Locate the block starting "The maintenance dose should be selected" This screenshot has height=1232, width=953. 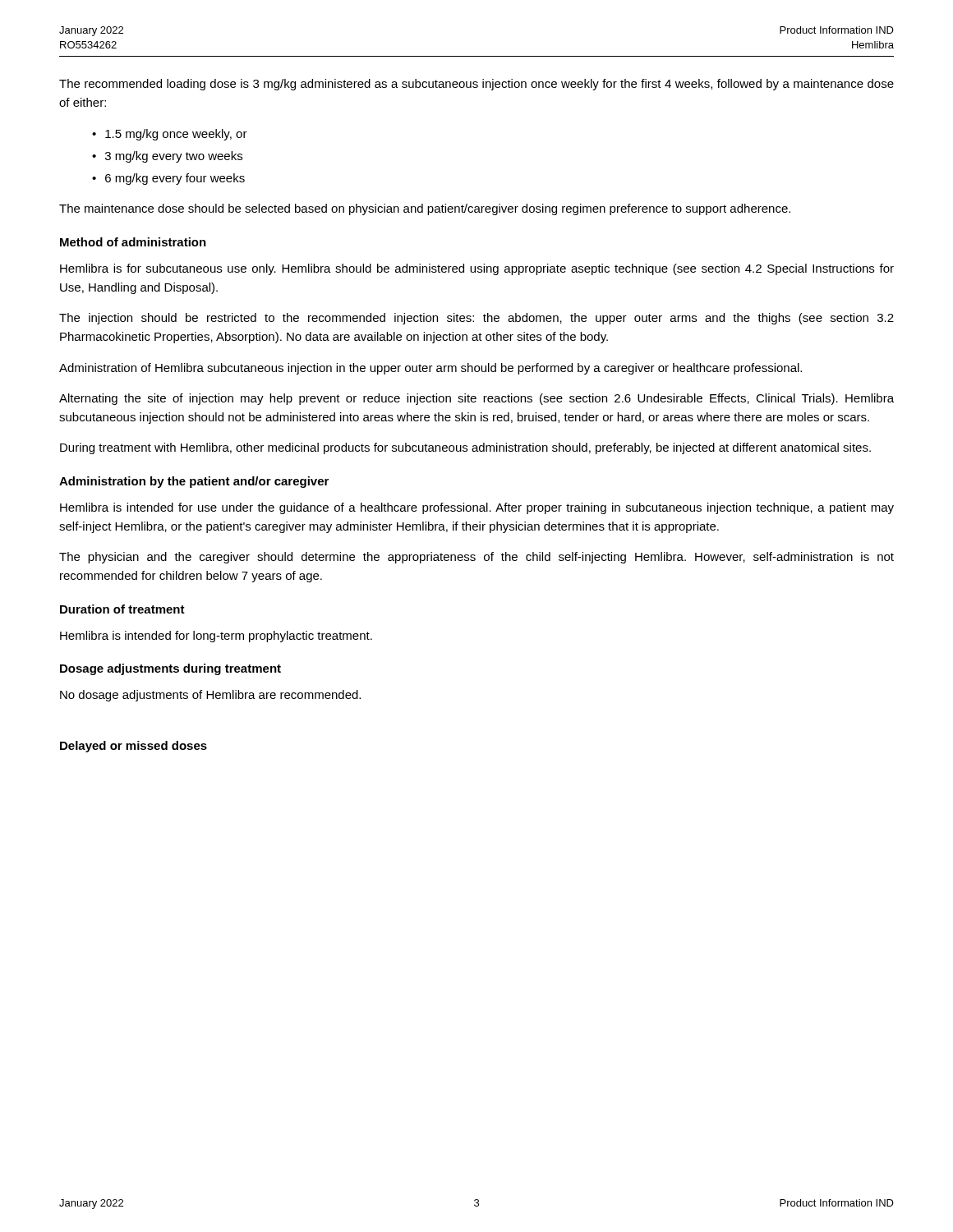425,208
